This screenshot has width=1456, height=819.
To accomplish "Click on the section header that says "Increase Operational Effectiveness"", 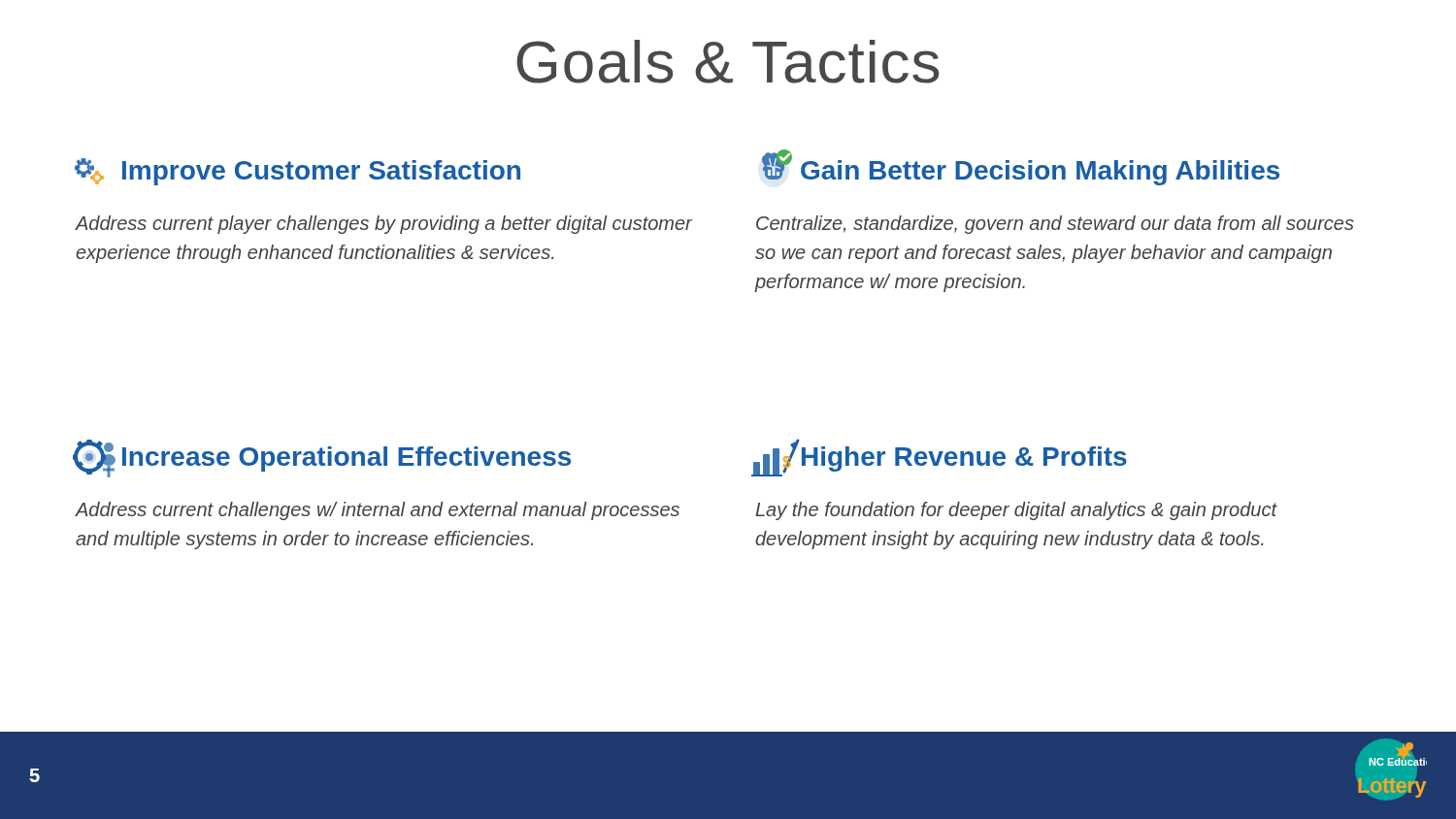I will coord(346,457).
